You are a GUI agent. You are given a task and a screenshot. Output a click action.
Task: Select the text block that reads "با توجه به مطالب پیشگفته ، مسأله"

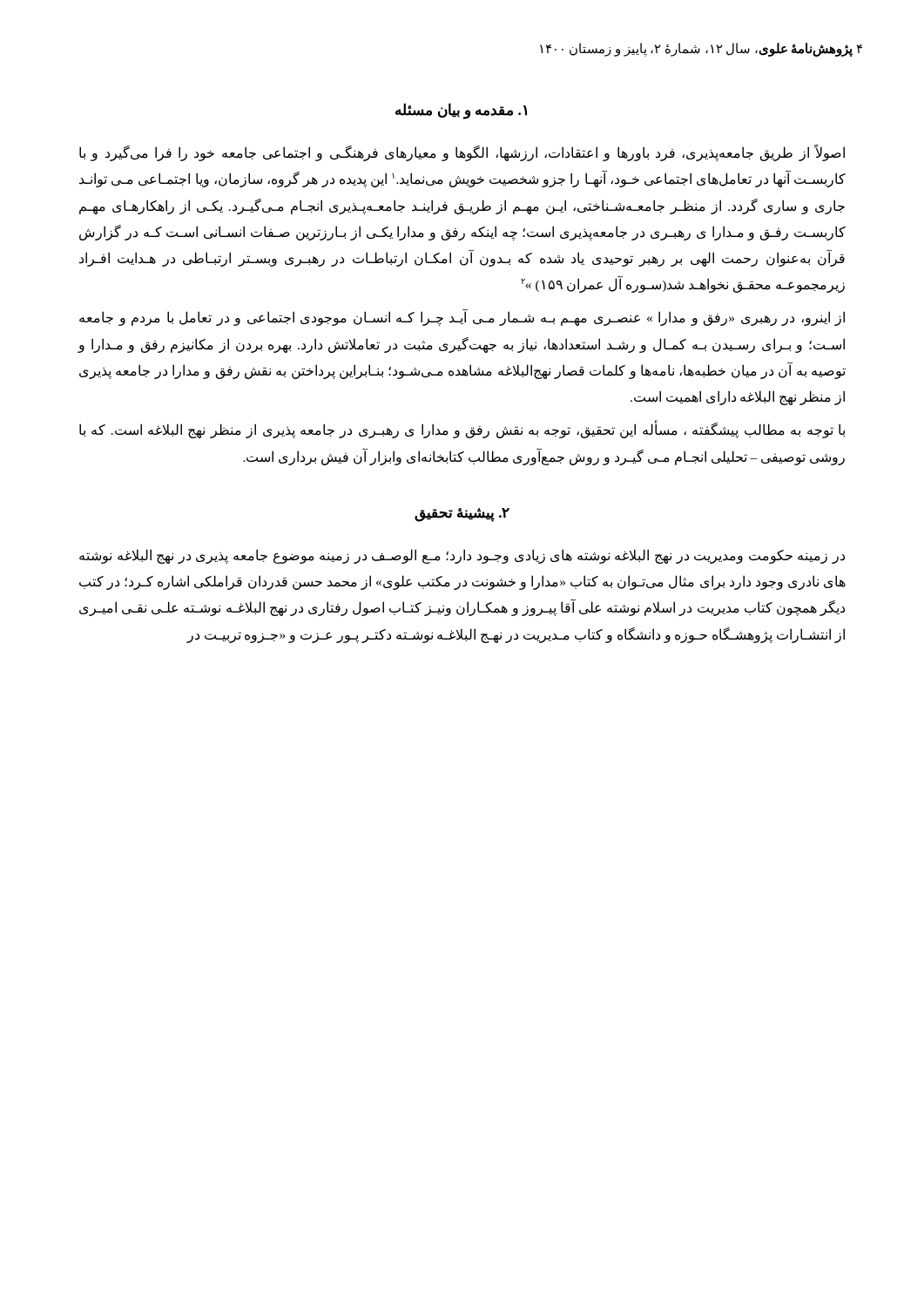tap(462, 443)
